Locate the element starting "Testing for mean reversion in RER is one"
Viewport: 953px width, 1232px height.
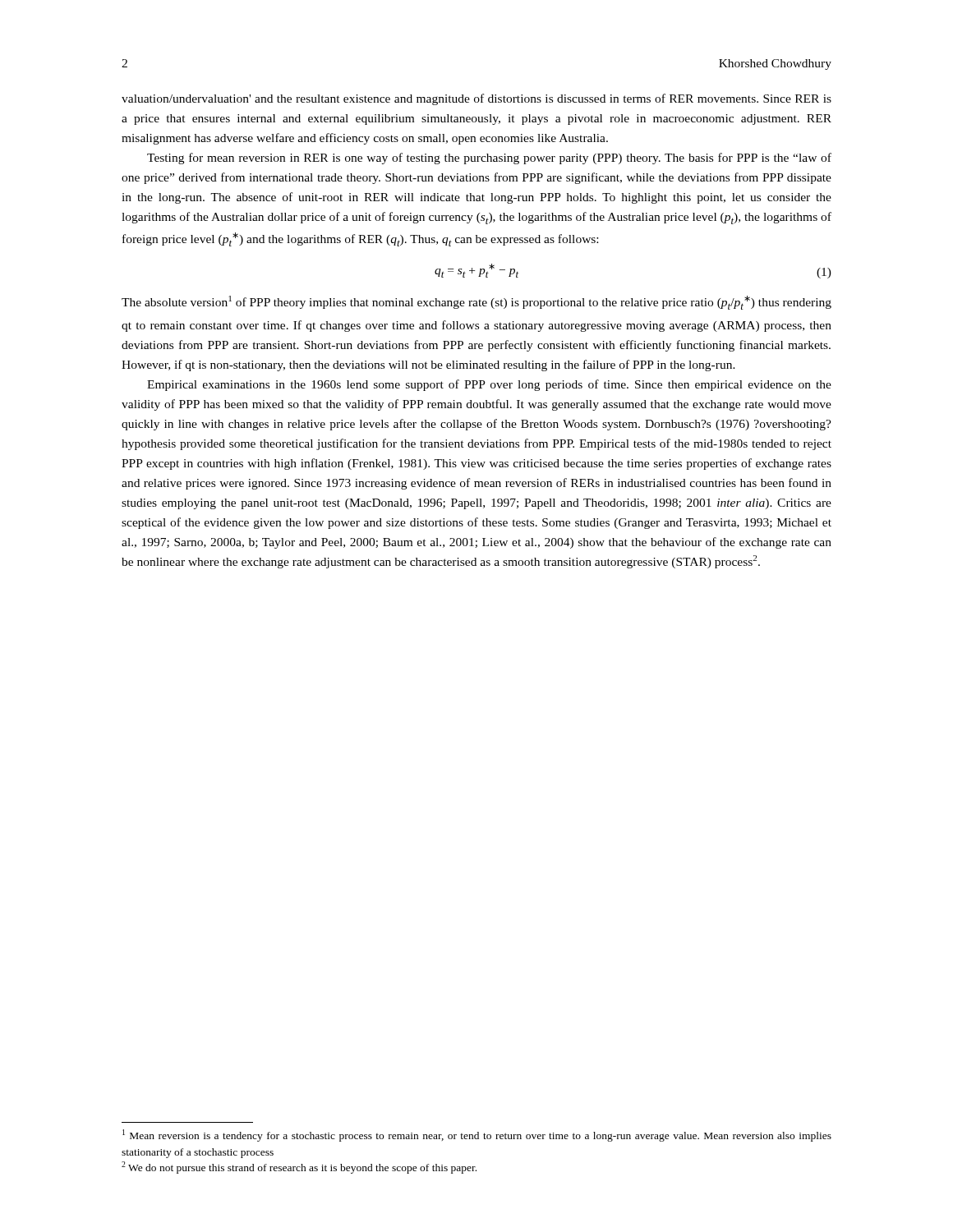[476, 200]
